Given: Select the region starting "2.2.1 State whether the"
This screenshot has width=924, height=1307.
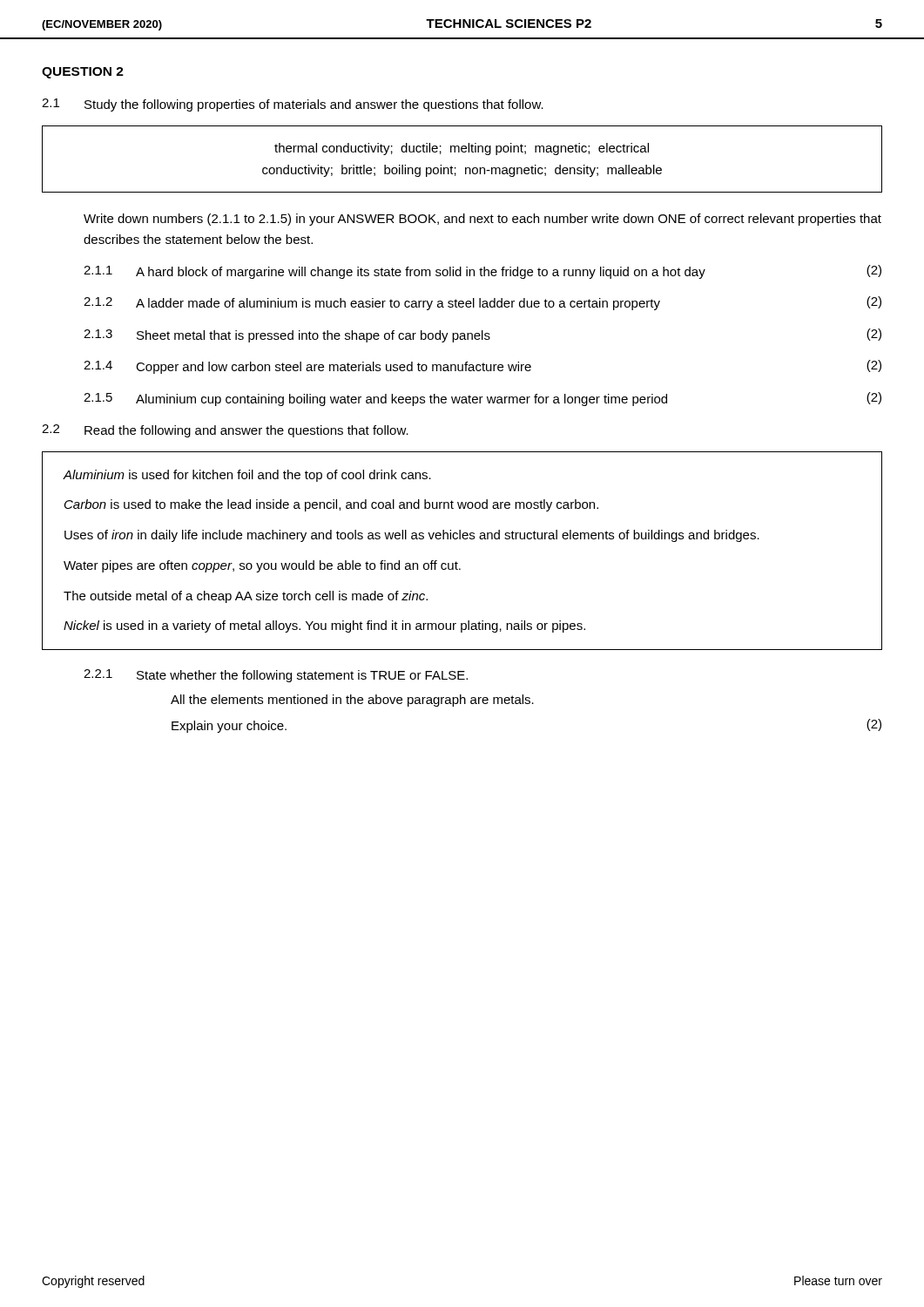Looking at the screenshot, I should tap(483, 701).
